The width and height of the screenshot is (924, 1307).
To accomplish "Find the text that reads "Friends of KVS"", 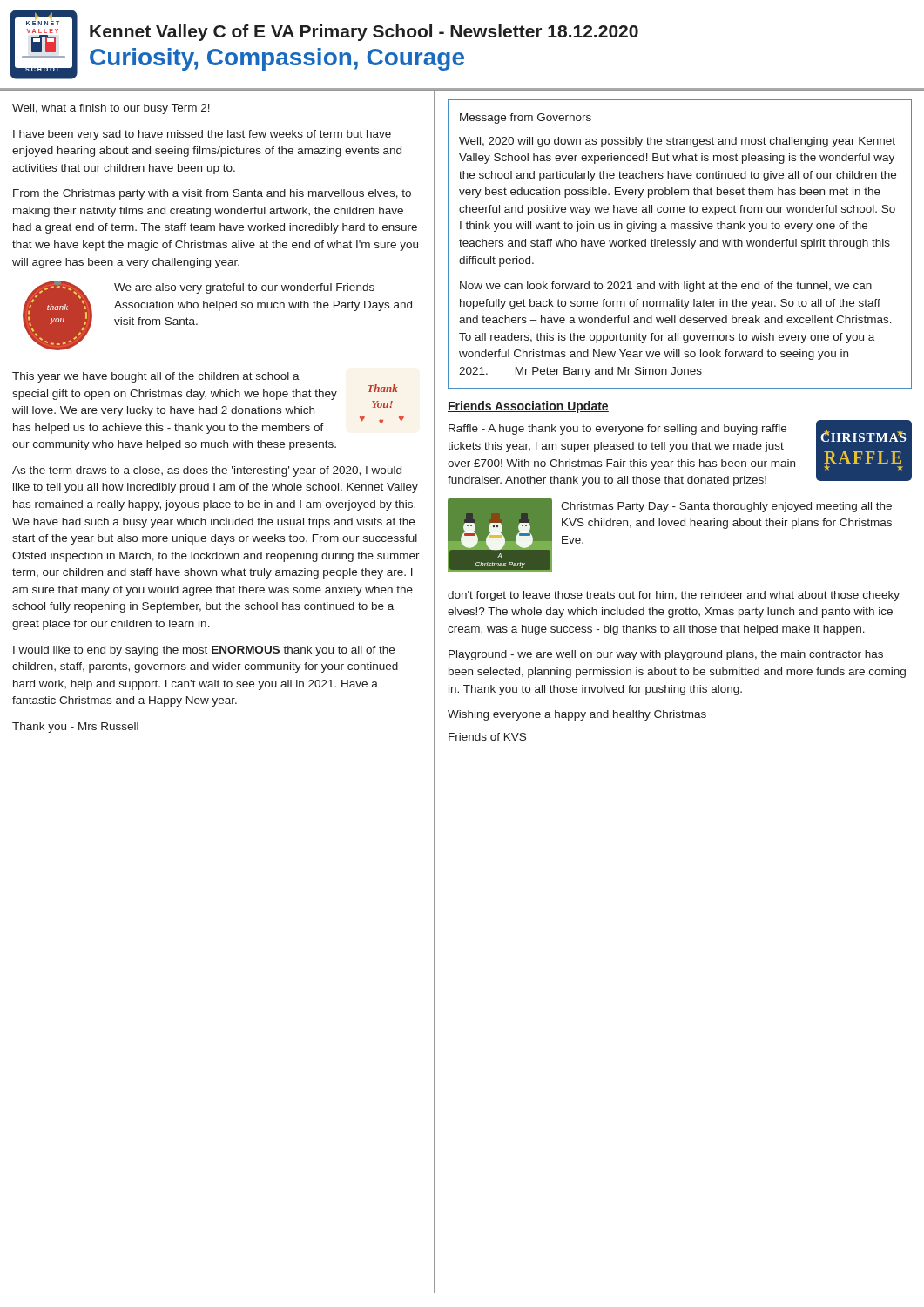I will [487, 736].
